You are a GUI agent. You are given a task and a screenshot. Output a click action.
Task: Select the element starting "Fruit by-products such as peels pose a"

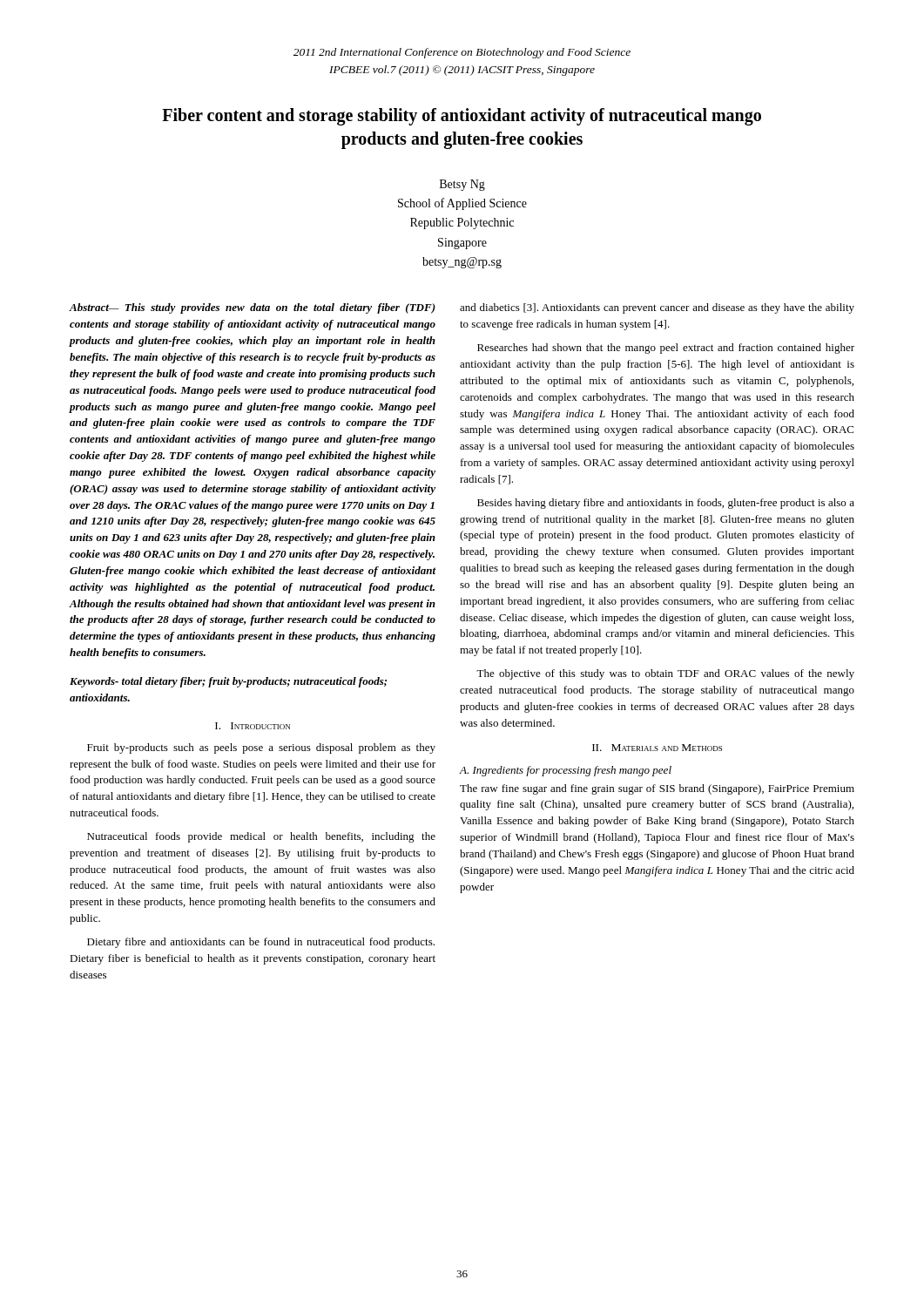pyautogui.click(x=253, y=861)
